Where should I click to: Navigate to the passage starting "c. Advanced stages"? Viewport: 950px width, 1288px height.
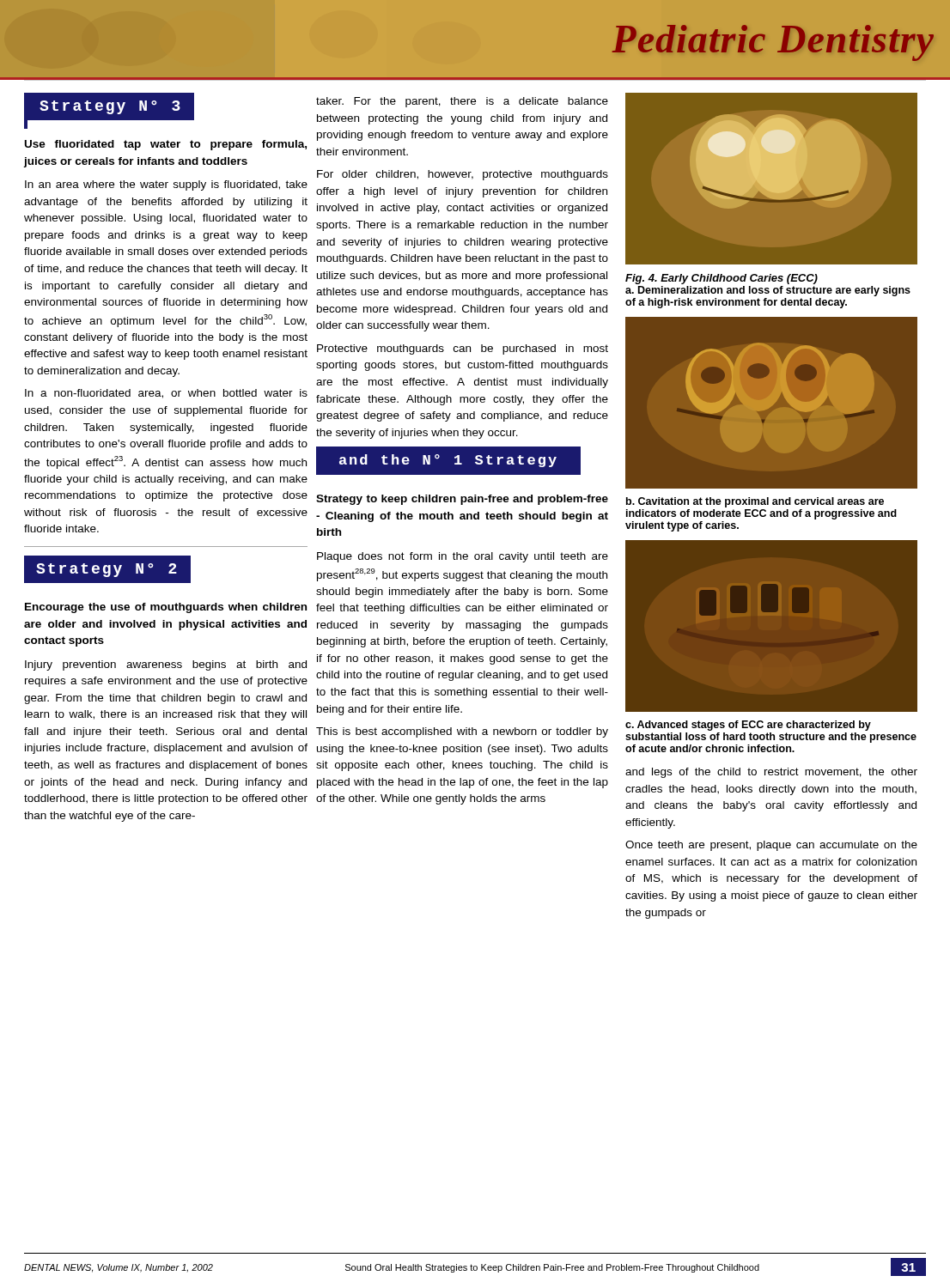click(x=771, y=737)
